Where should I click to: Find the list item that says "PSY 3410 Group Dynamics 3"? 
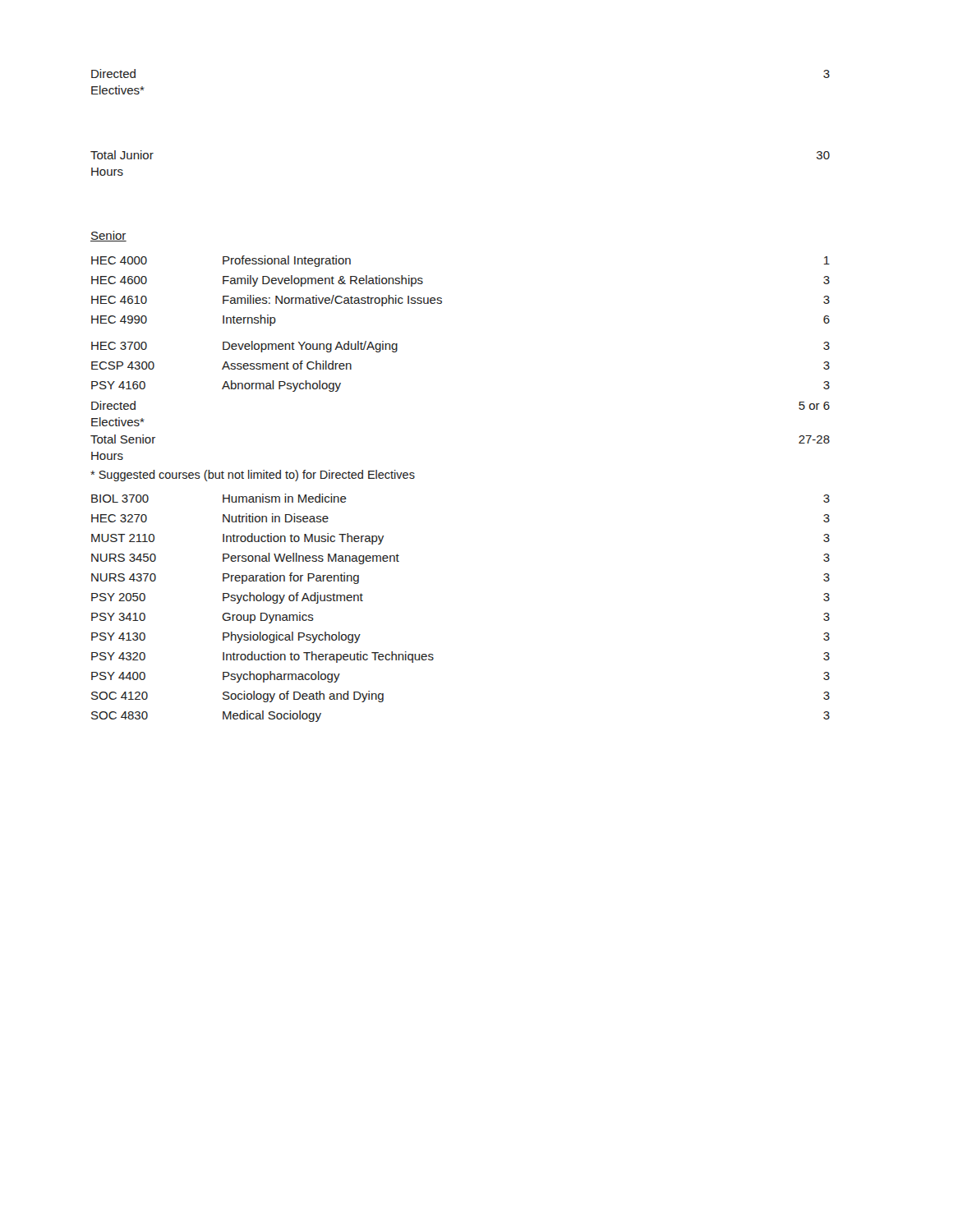tap(106, 618)
